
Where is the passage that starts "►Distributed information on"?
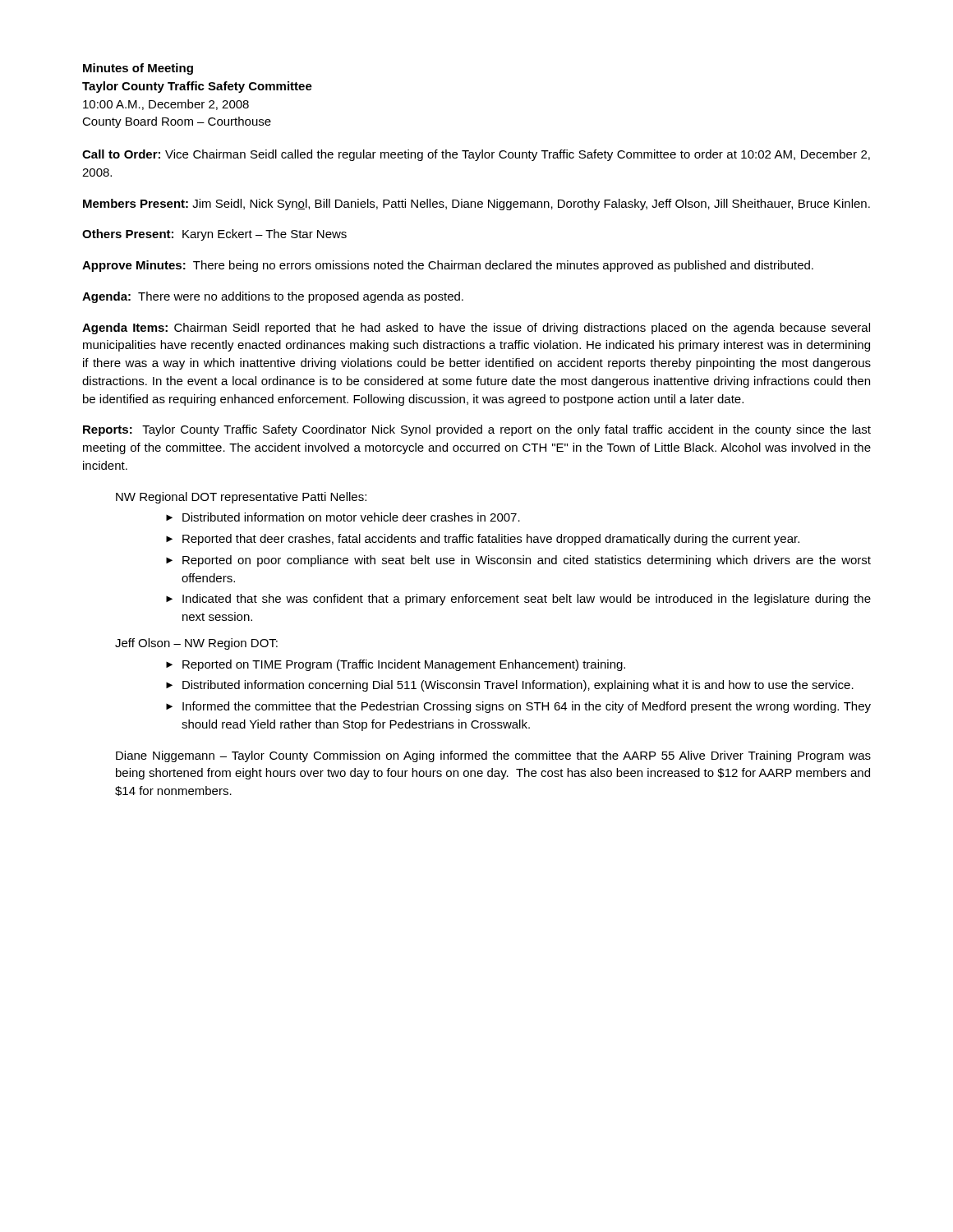tap(518, 518)
